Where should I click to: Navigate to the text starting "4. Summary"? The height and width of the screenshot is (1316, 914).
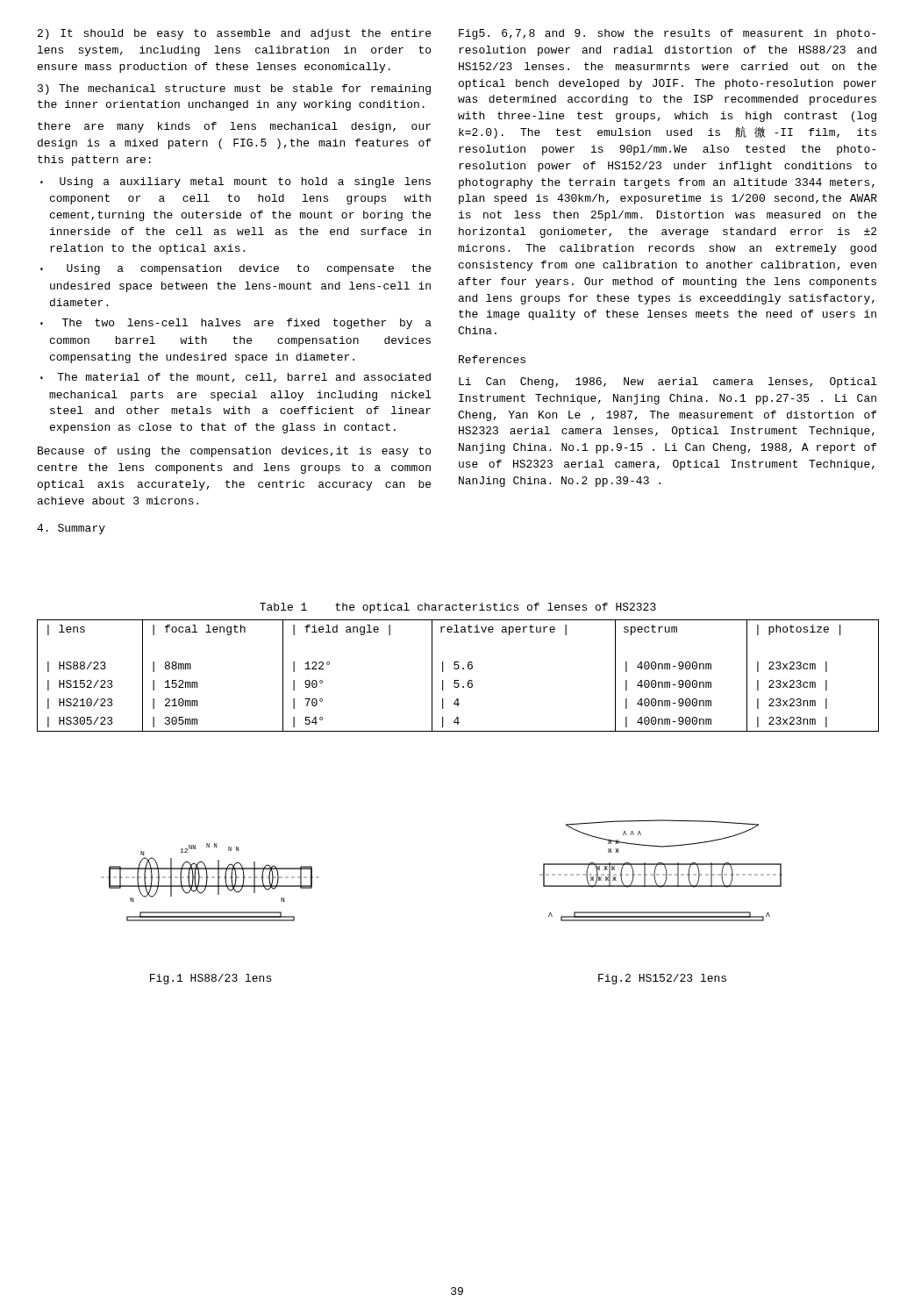(x=71, y=529)
